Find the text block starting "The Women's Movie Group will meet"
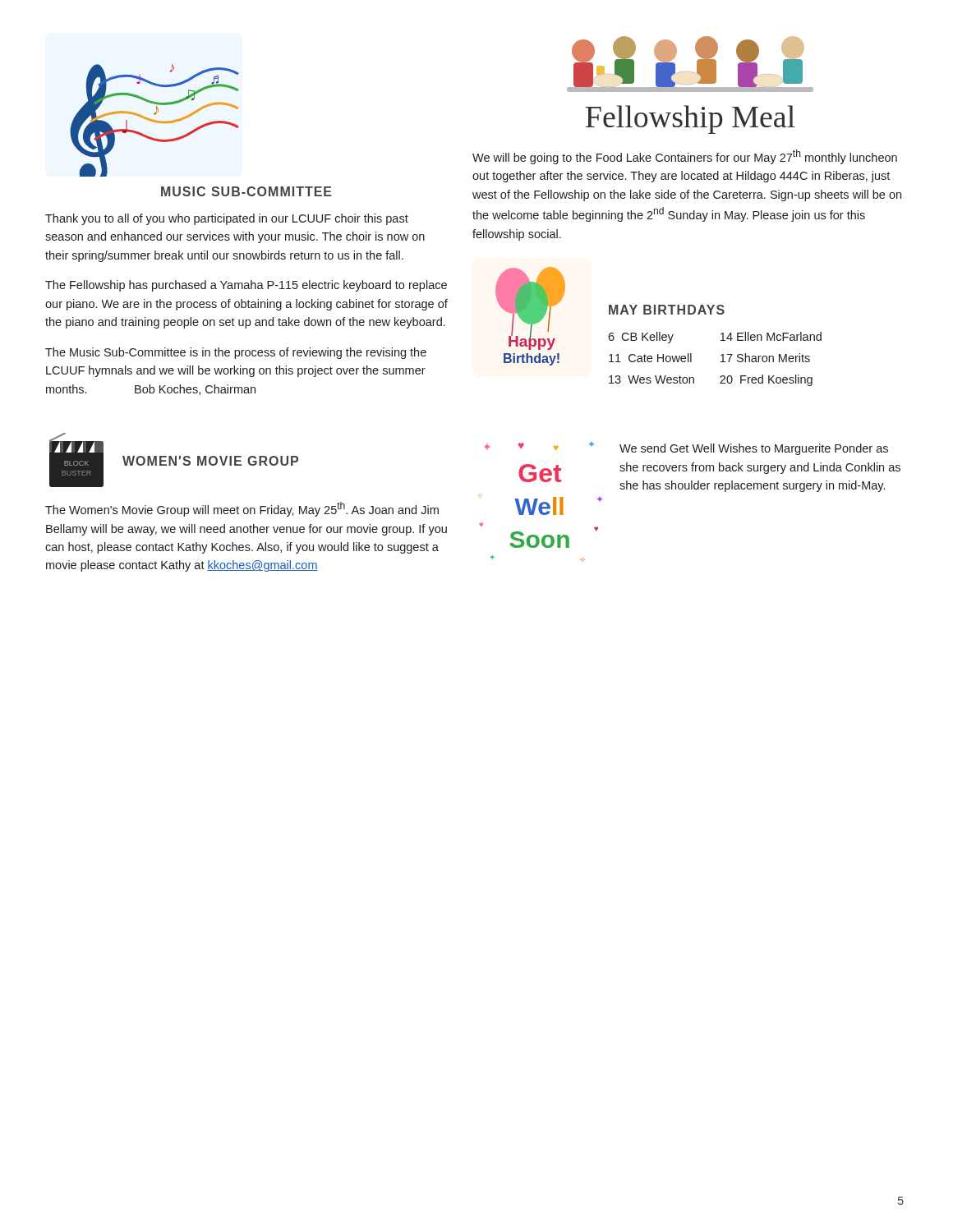 tap(246, 536)
